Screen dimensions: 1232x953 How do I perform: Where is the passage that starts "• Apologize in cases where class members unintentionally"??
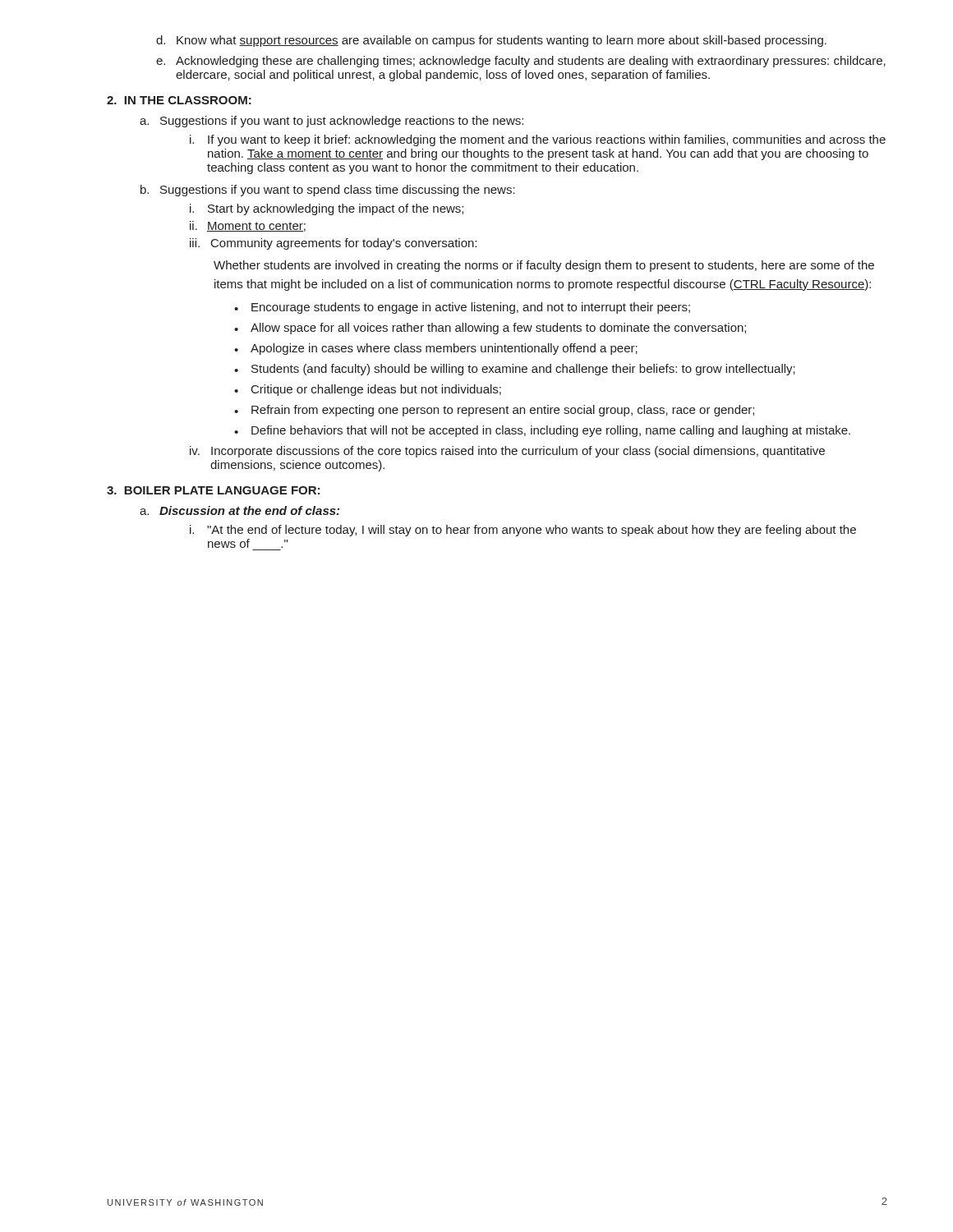[436, 349]
